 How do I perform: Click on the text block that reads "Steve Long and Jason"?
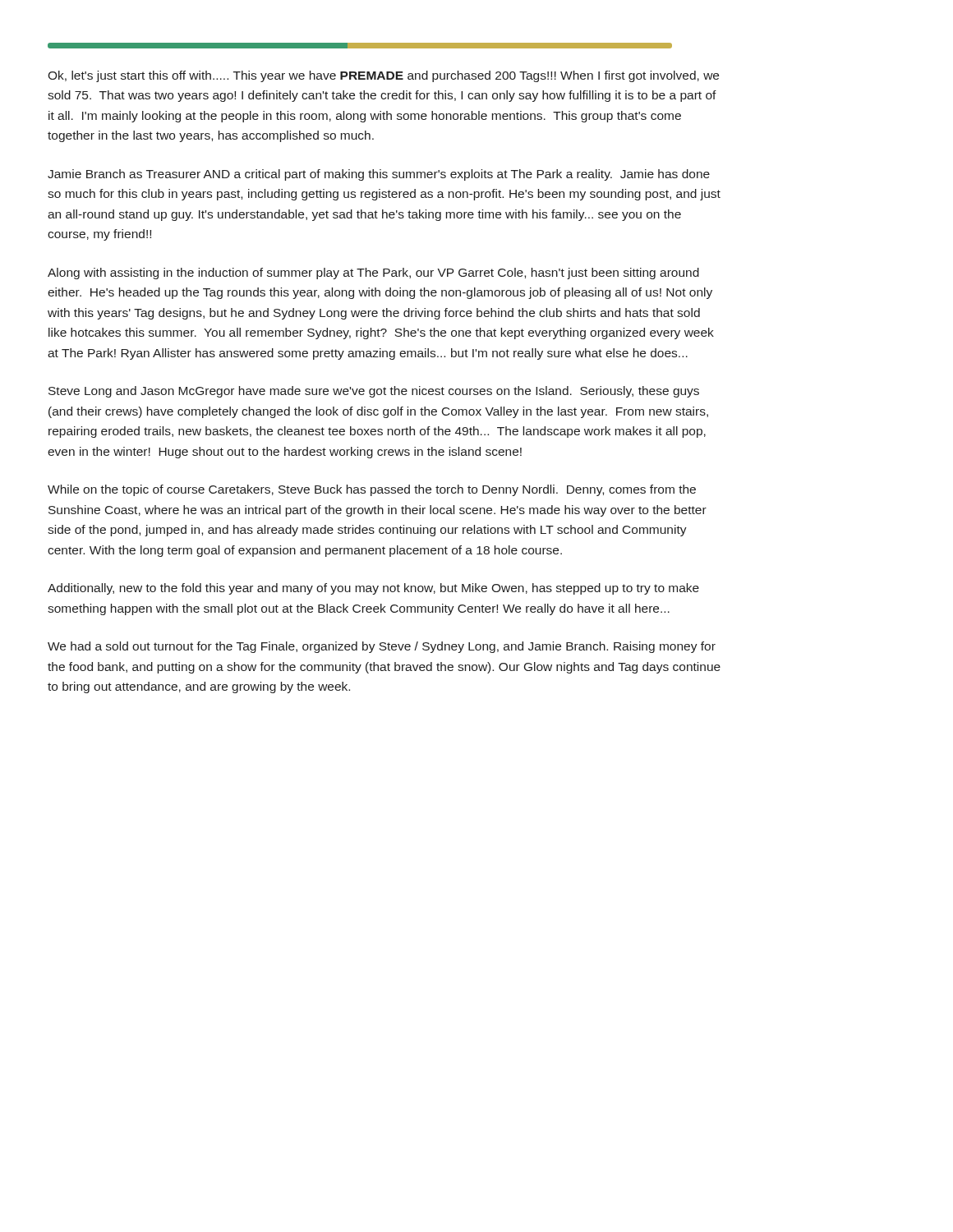378,421
